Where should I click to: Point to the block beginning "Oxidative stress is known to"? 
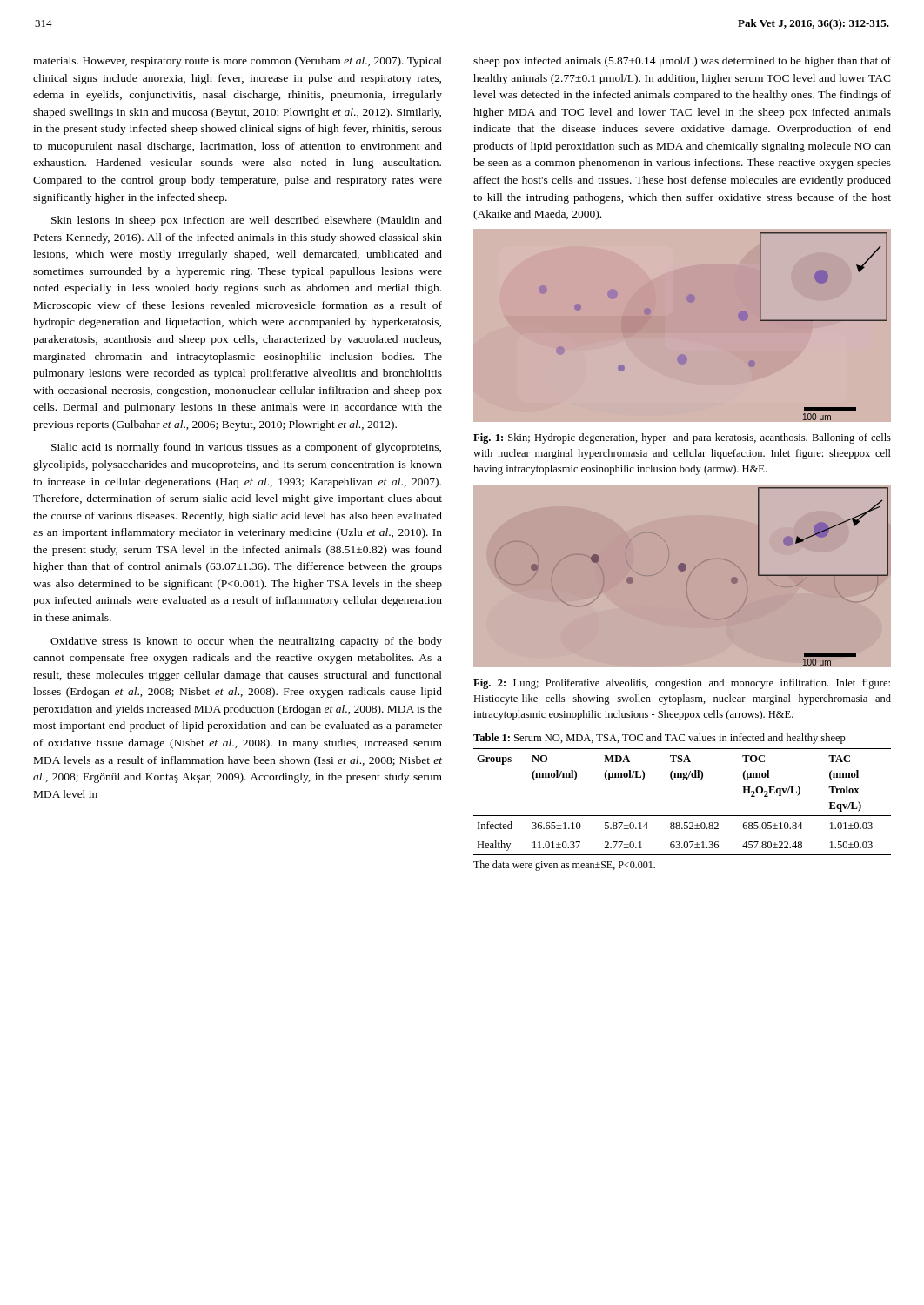[238, 717]
